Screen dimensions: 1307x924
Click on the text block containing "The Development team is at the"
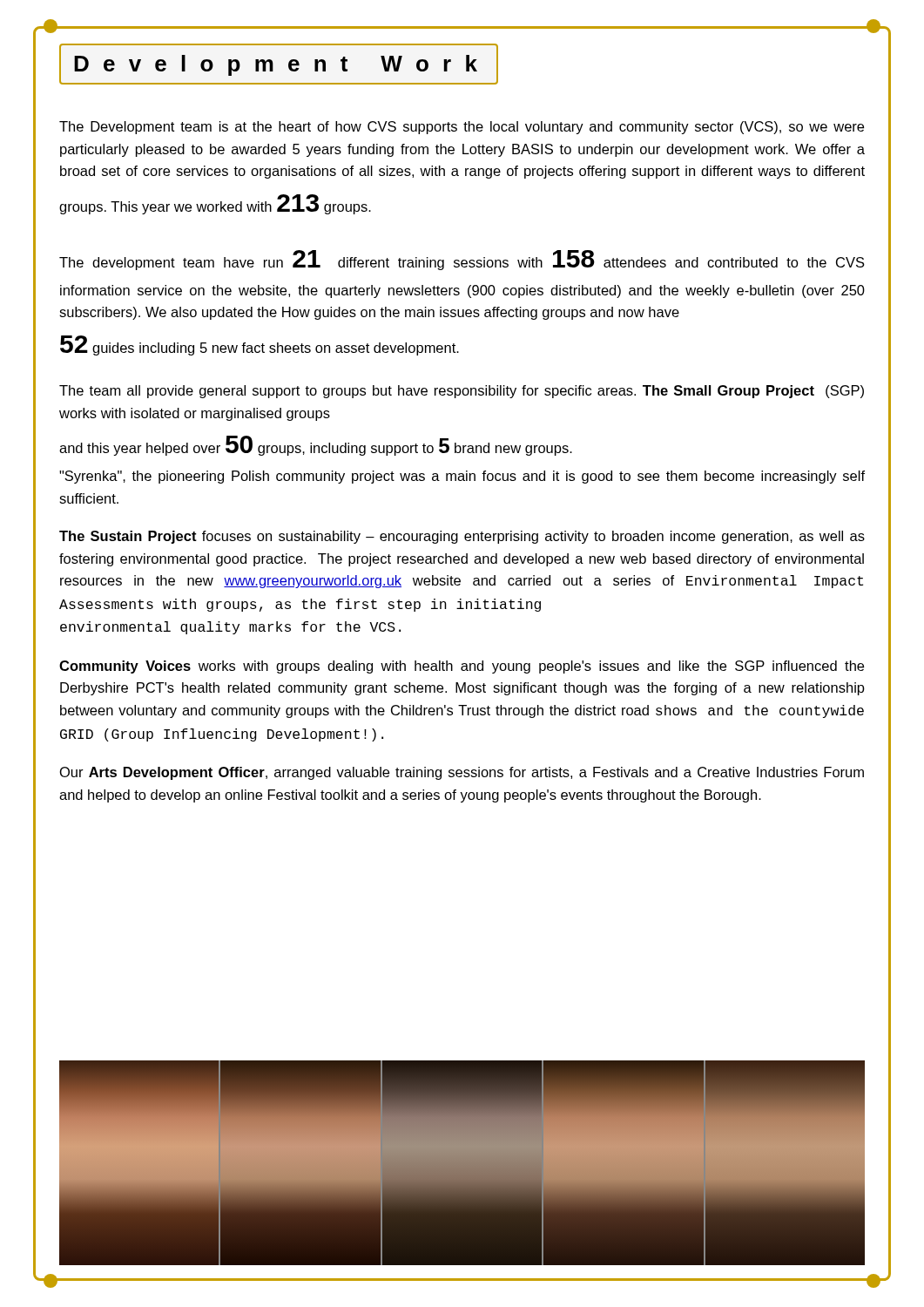pyautogui.click(x=462, y=168)
